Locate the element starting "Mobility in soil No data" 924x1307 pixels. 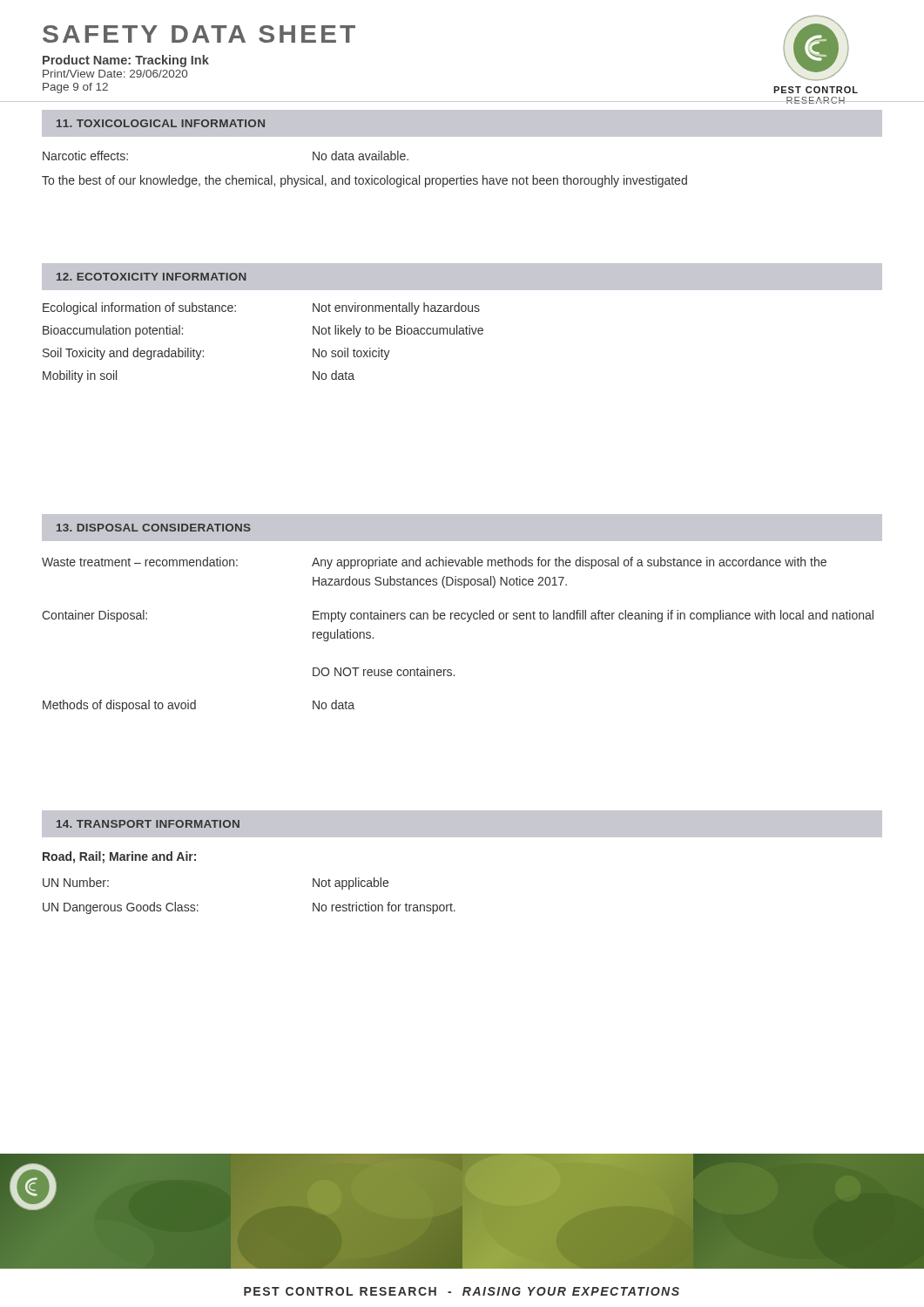click(78, 375)
